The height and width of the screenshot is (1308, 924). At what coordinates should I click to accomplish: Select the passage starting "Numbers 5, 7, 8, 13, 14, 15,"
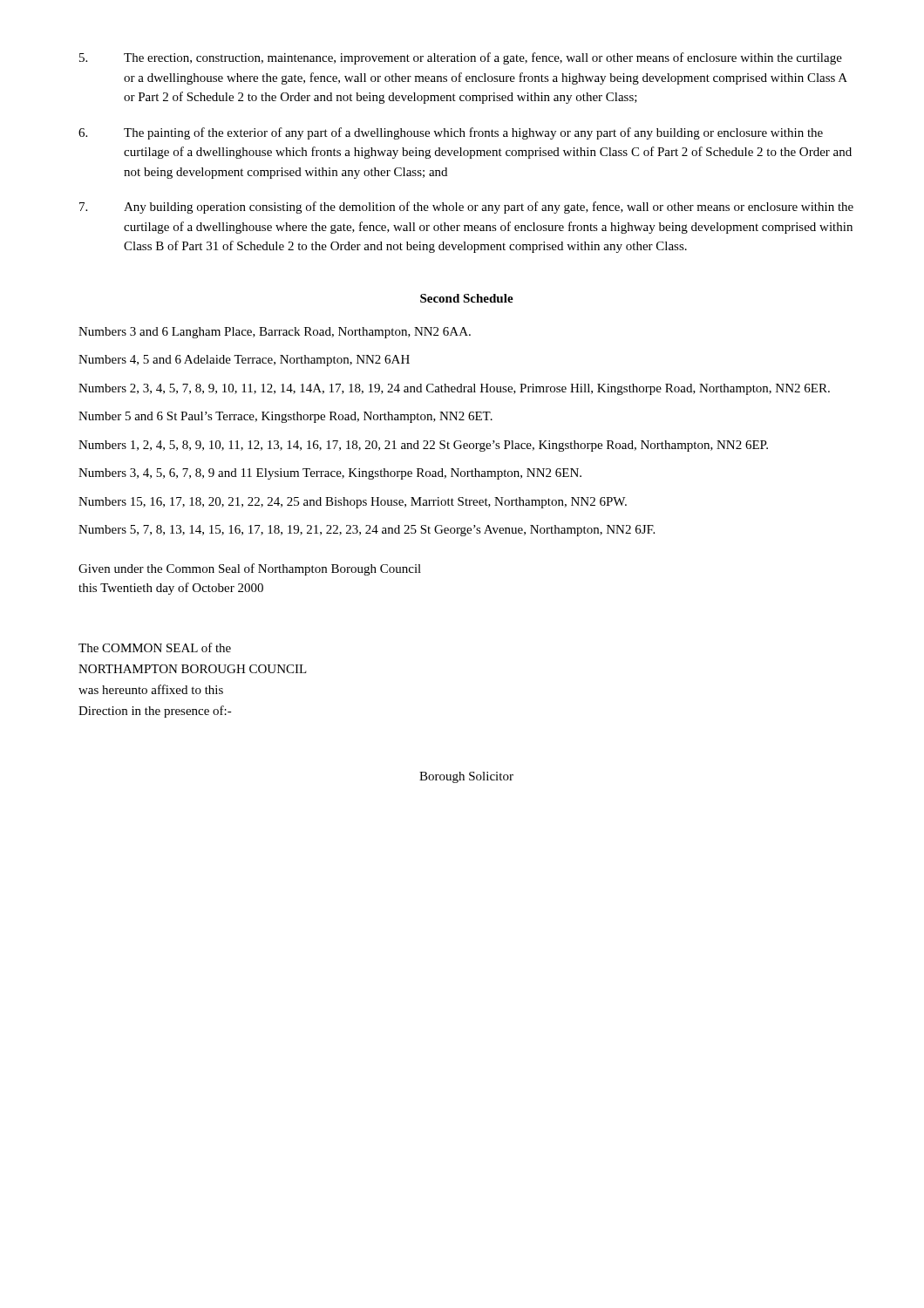(x=367, y=529)
